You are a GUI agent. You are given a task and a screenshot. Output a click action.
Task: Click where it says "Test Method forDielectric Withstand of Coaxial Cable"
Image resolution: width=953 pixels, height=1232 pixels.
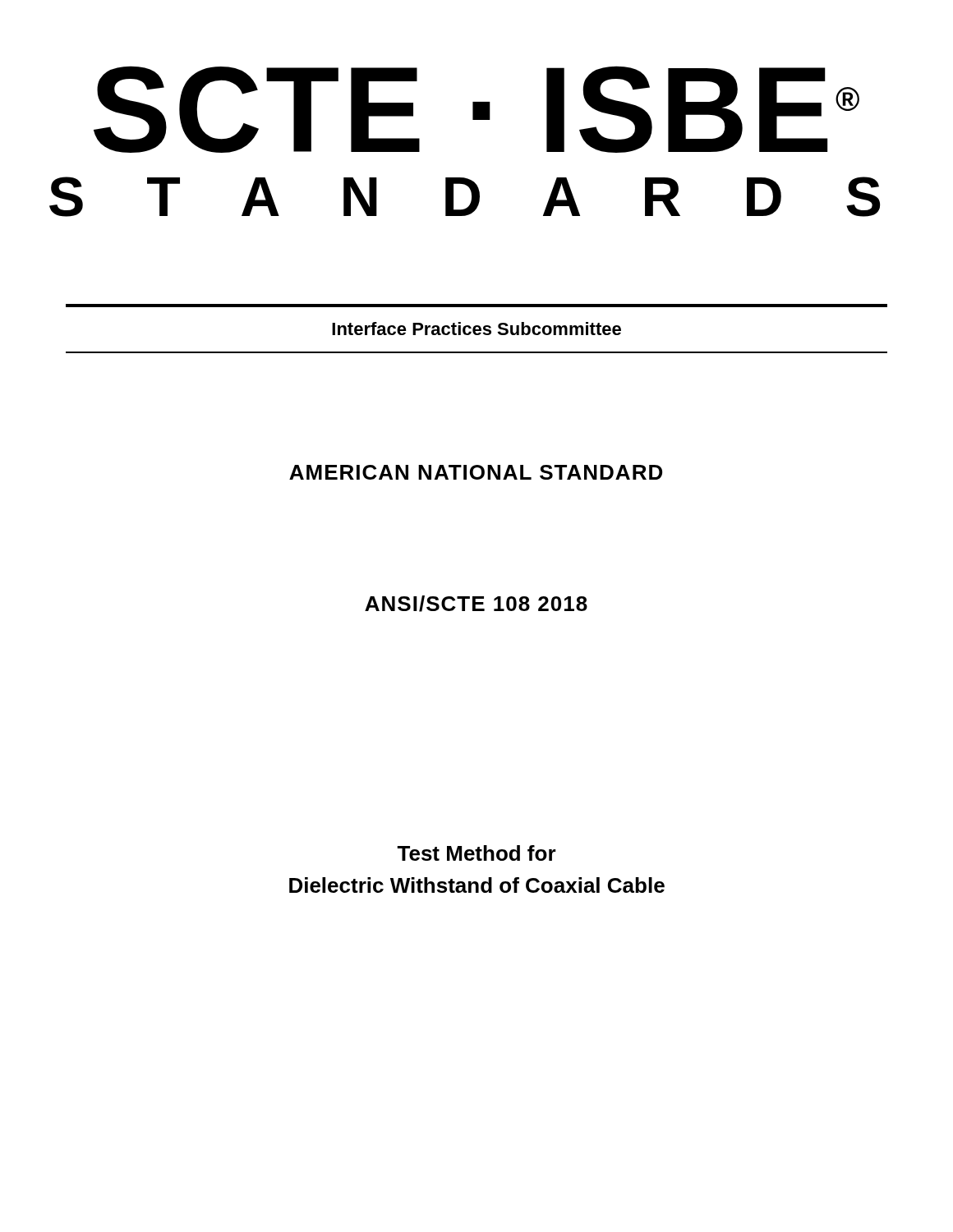coord(476,869)
